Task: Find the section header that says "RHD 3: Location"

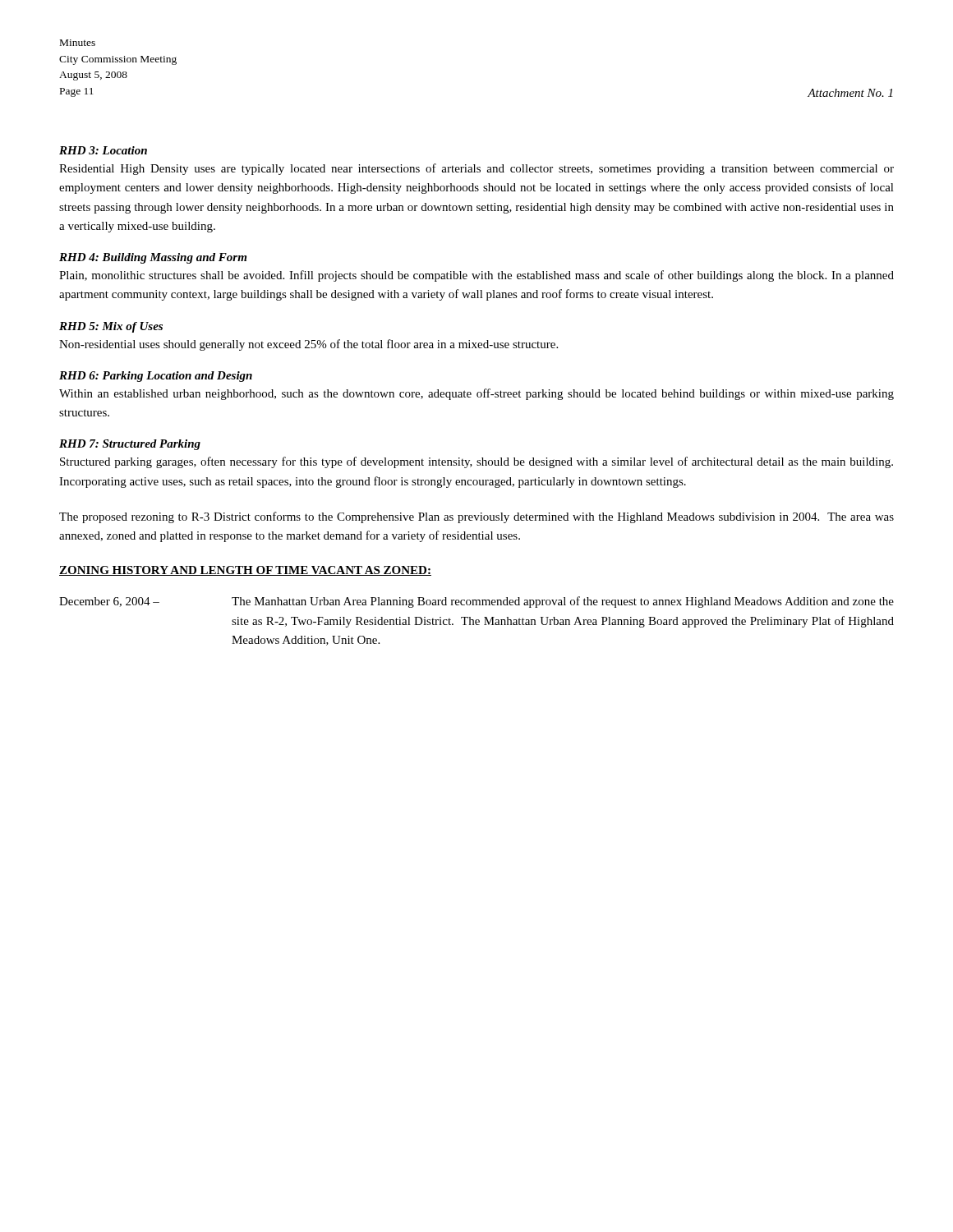Action: coord(103,150)
